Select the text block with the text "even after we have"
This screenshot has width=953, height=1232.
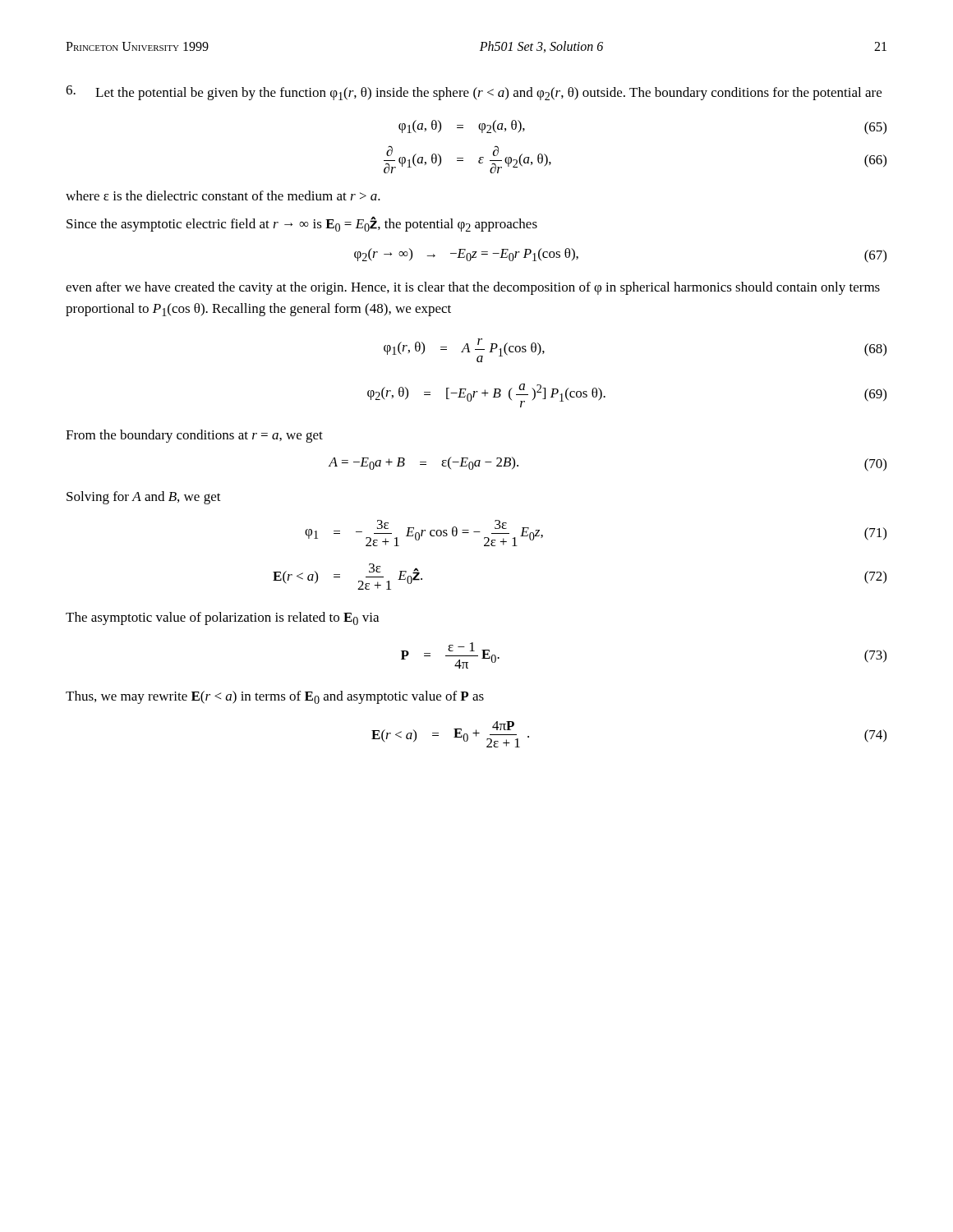[473, 299]
